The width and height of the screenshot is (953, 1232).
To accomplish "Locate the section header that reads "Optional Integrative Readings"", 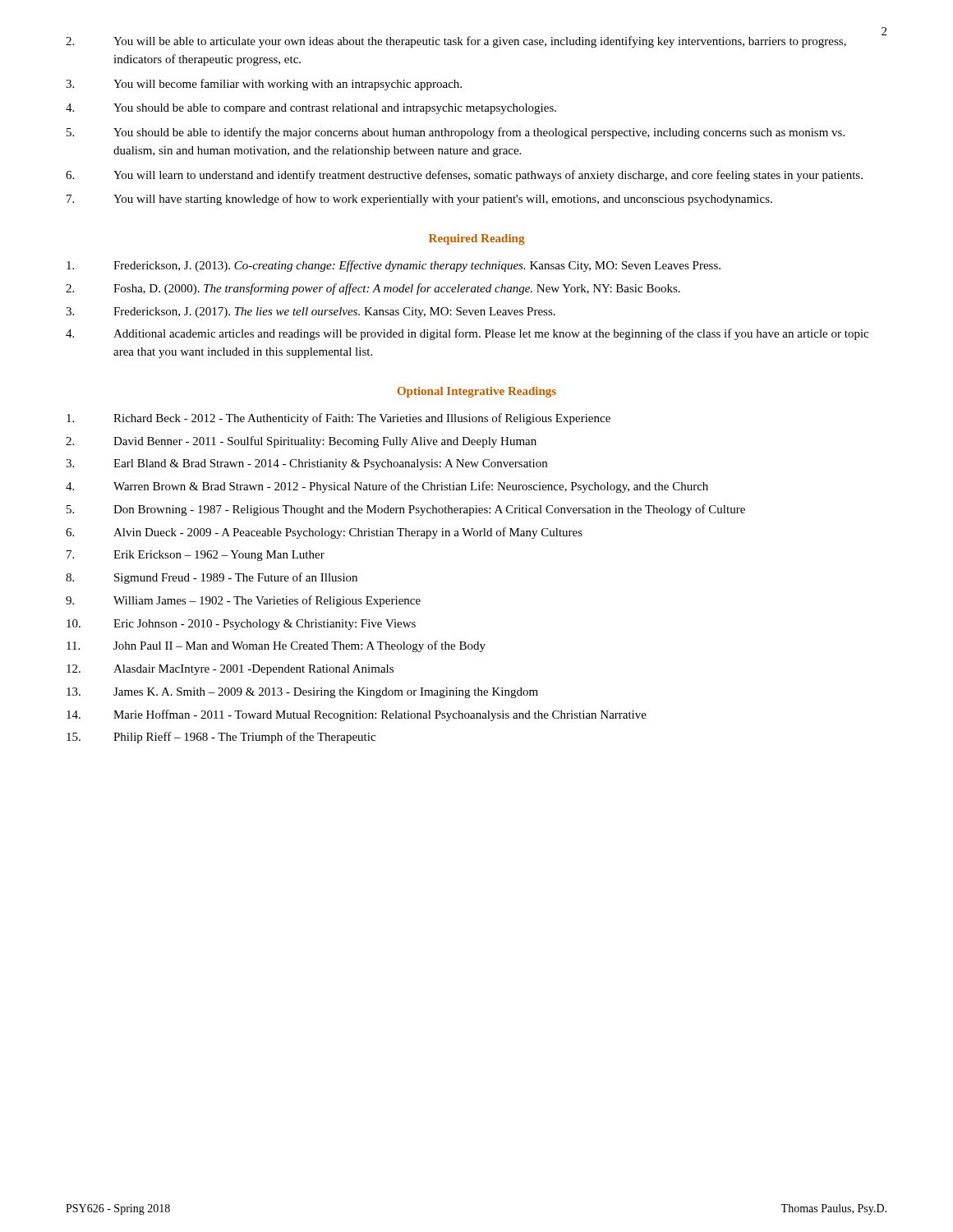I will click(x=476, y=391).
